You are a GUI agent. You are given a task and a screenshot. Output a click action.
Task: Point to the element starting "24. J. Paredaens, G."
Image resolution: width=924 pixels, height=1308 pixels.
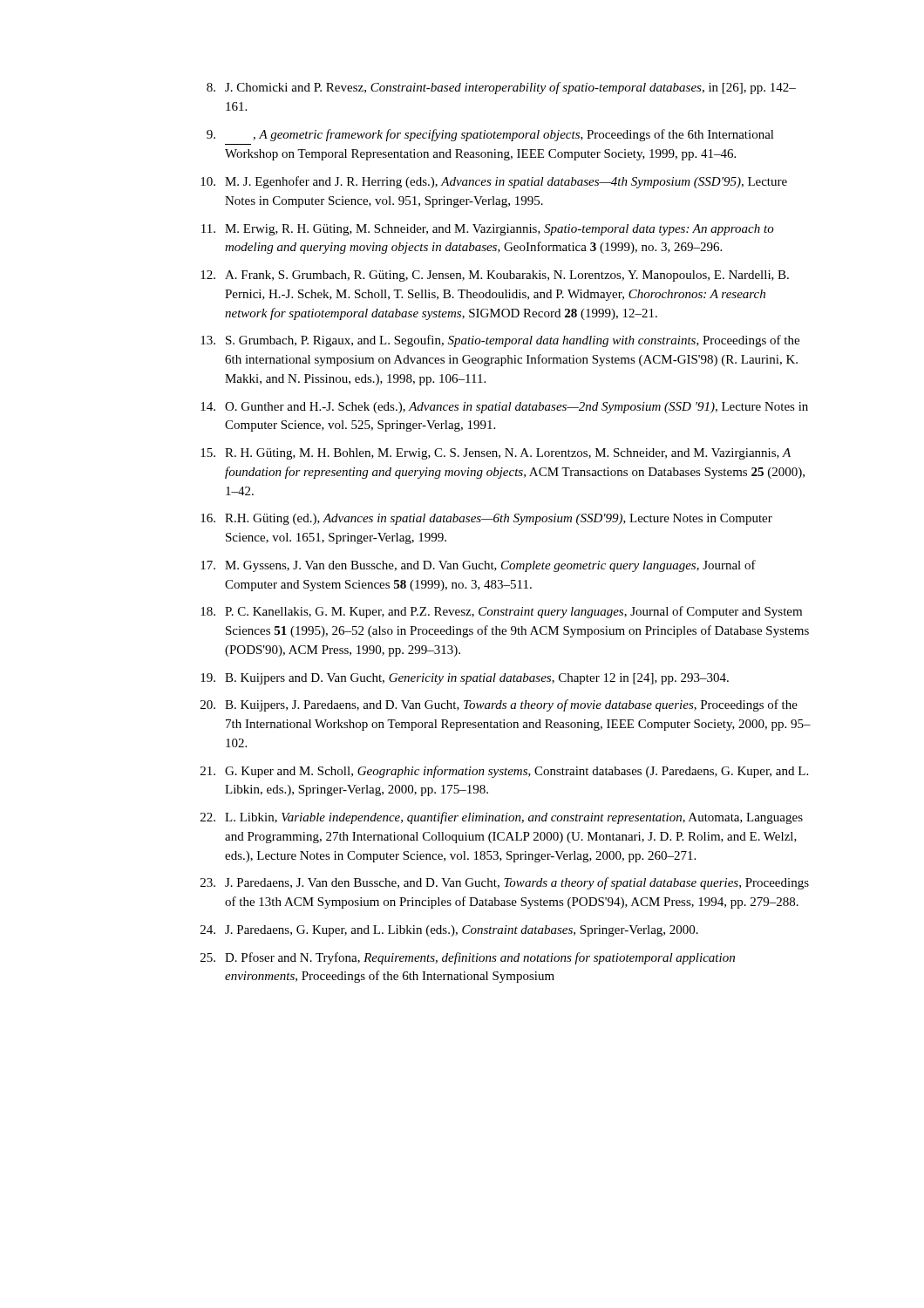click(493, 930)
